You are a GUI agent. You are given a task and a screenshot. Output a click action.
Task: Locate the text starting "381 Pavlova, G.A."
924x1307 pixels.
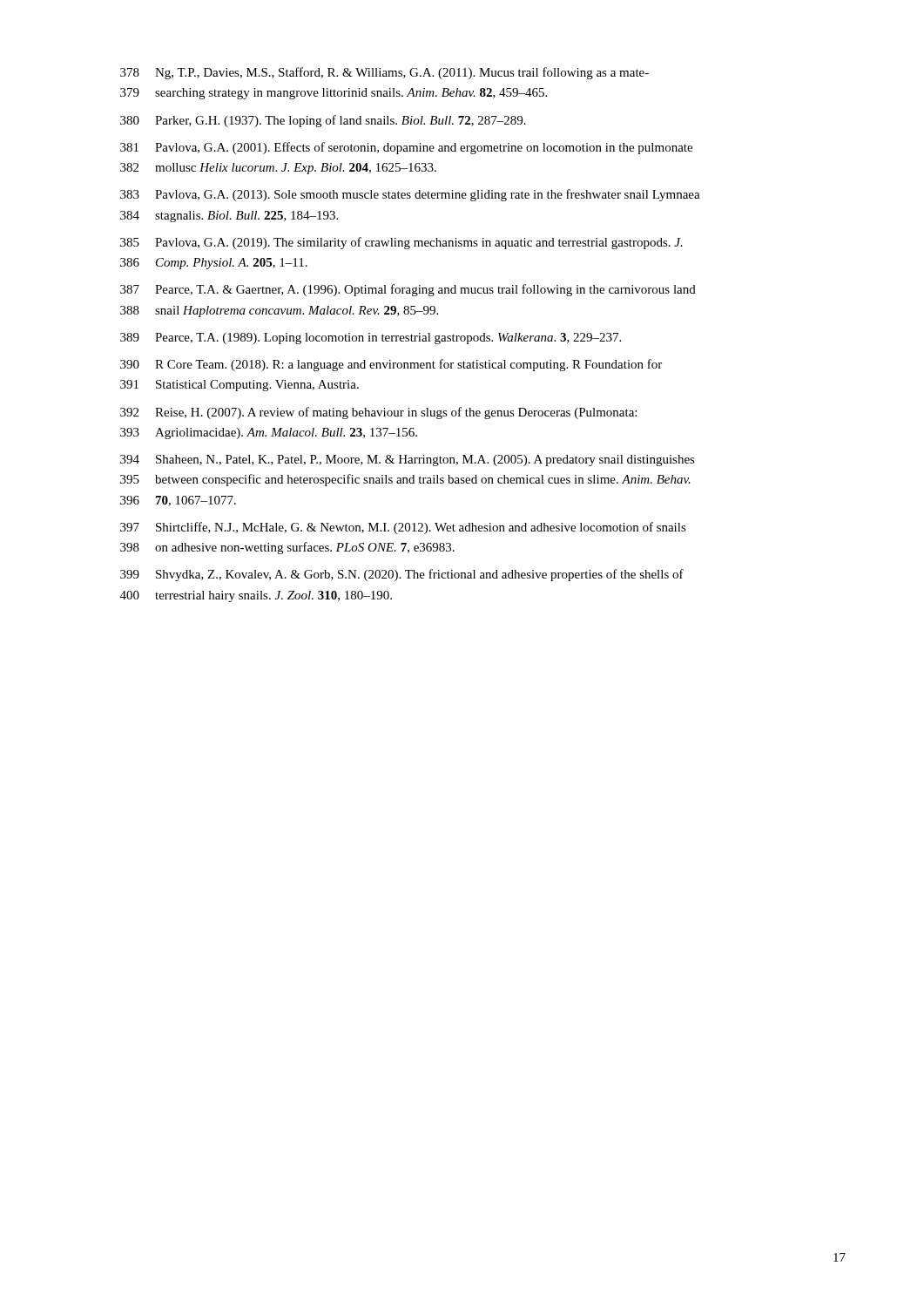tap(470, 158)
